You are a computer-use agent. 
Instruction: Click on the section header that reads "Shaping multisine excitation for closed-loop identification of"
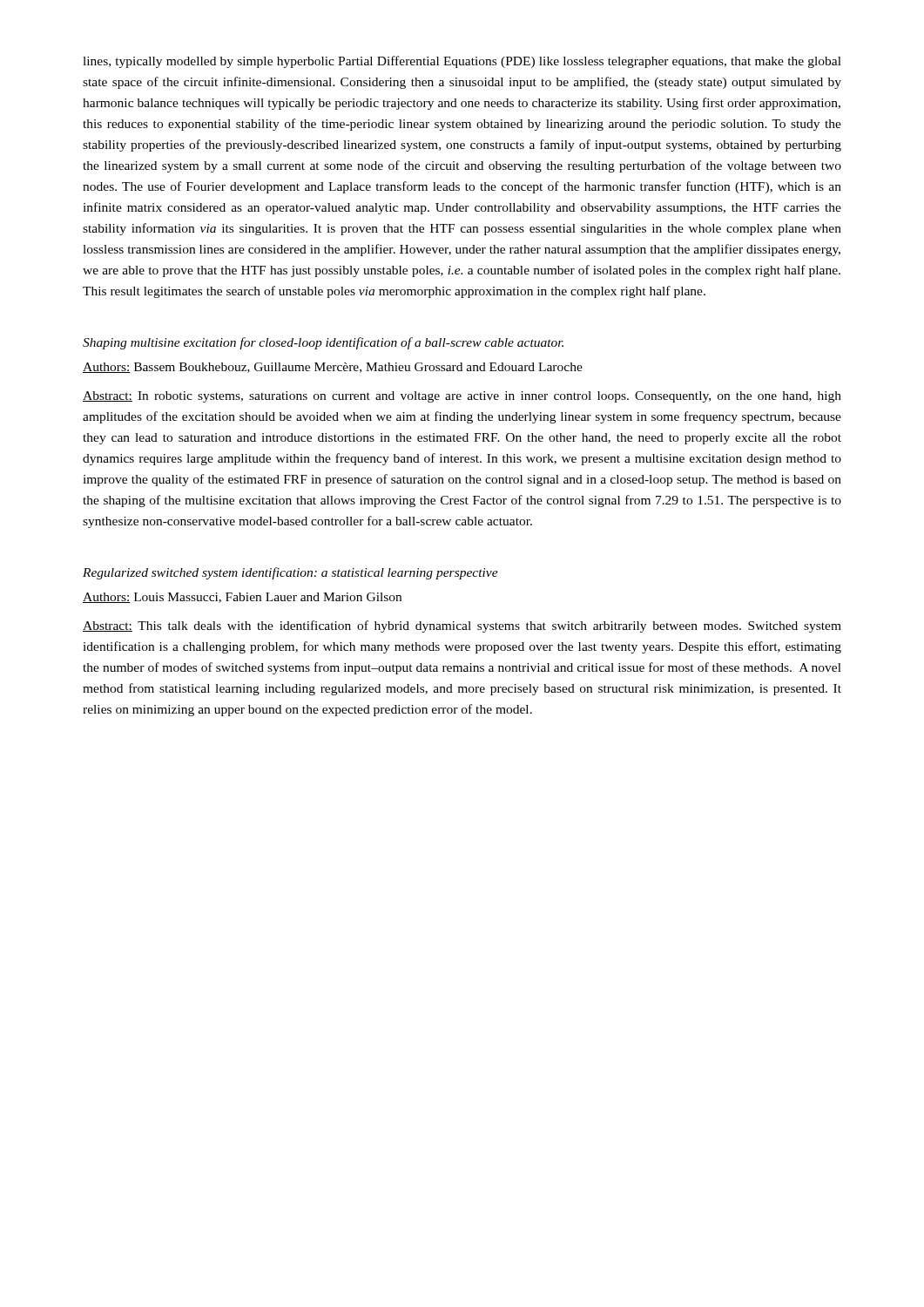[324, 342]
